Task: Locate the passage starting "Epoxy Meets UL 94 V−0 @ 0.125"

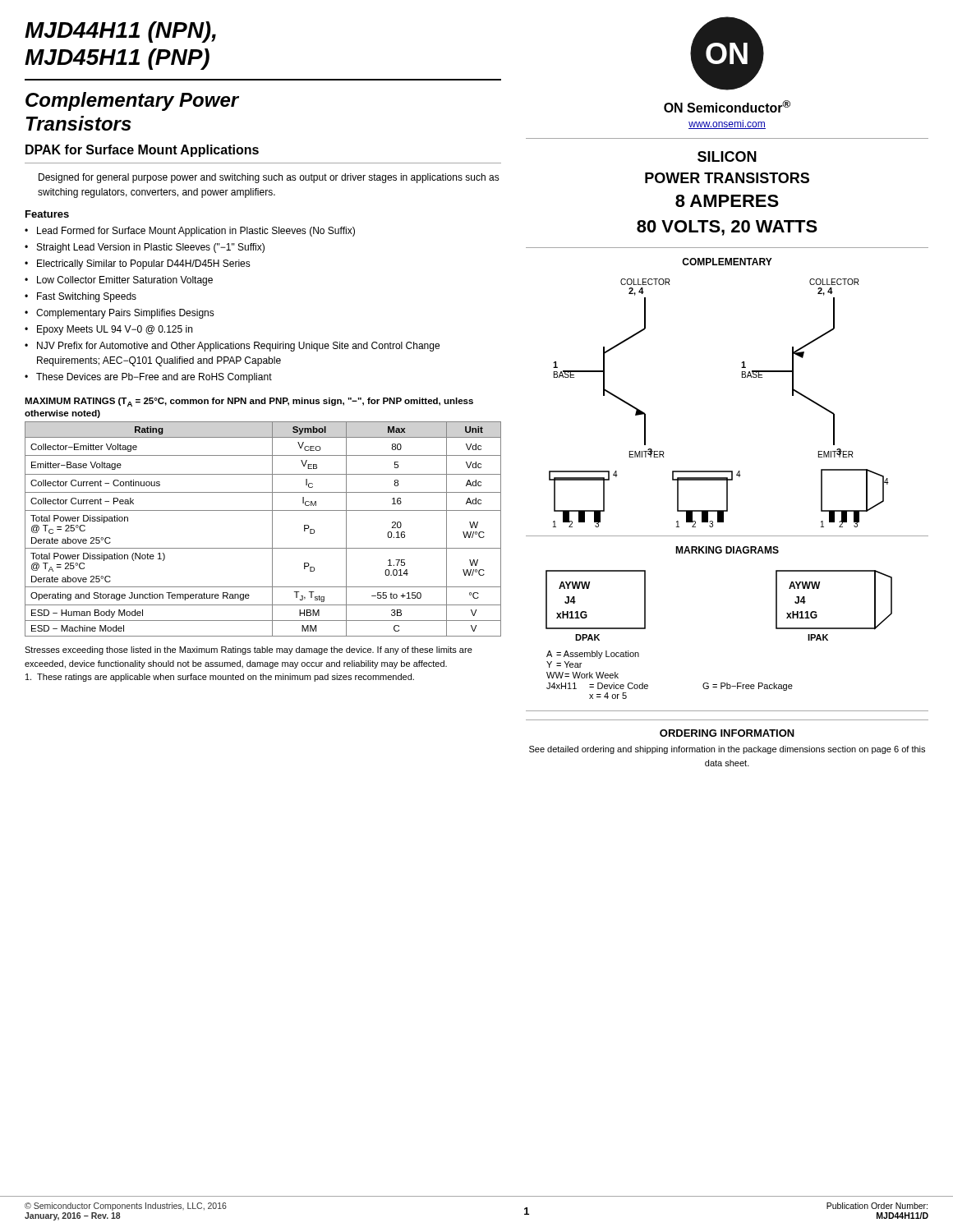Action: click(115, 329)
